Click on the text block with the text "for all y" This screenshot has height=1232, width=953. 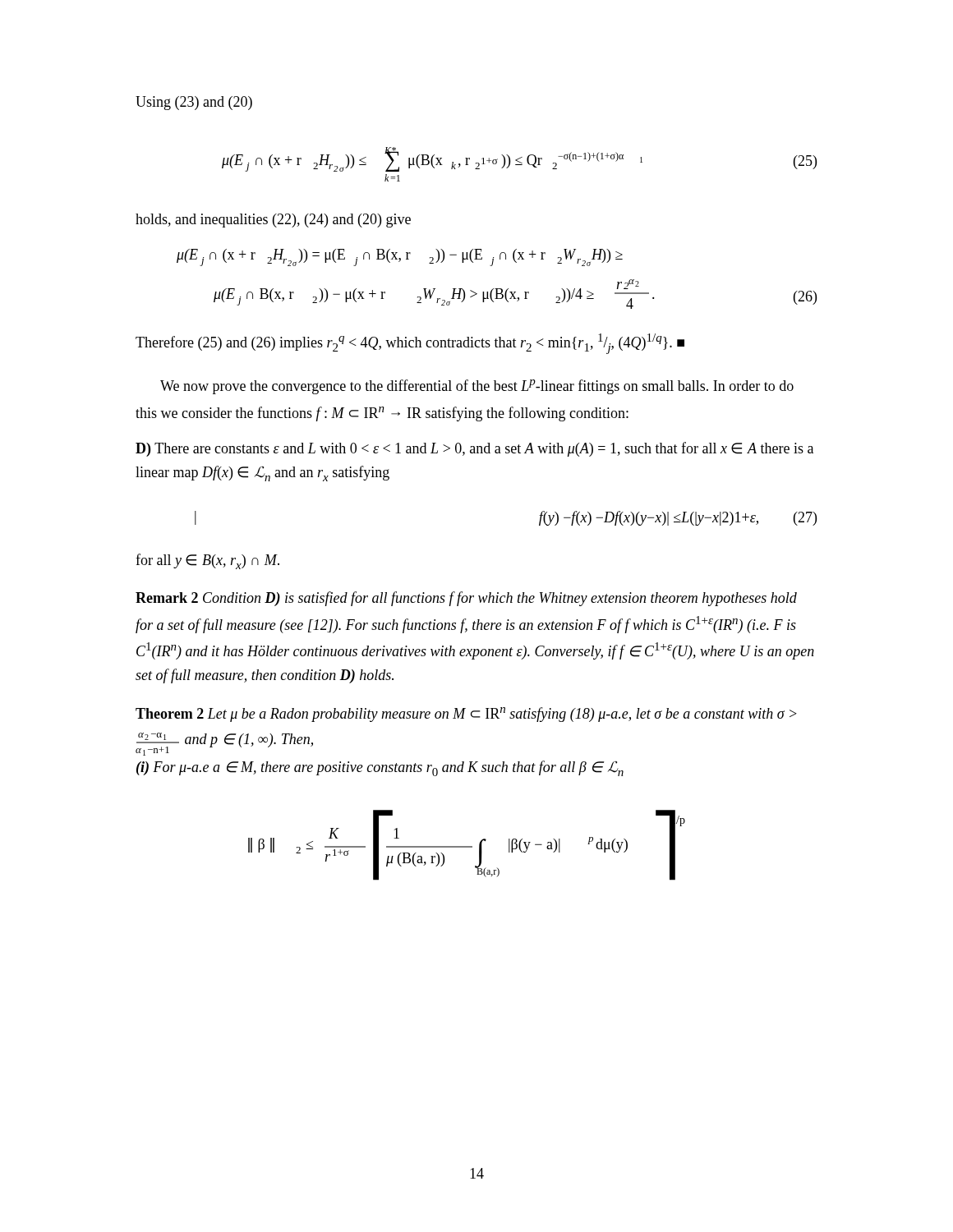tap(208, 562)
